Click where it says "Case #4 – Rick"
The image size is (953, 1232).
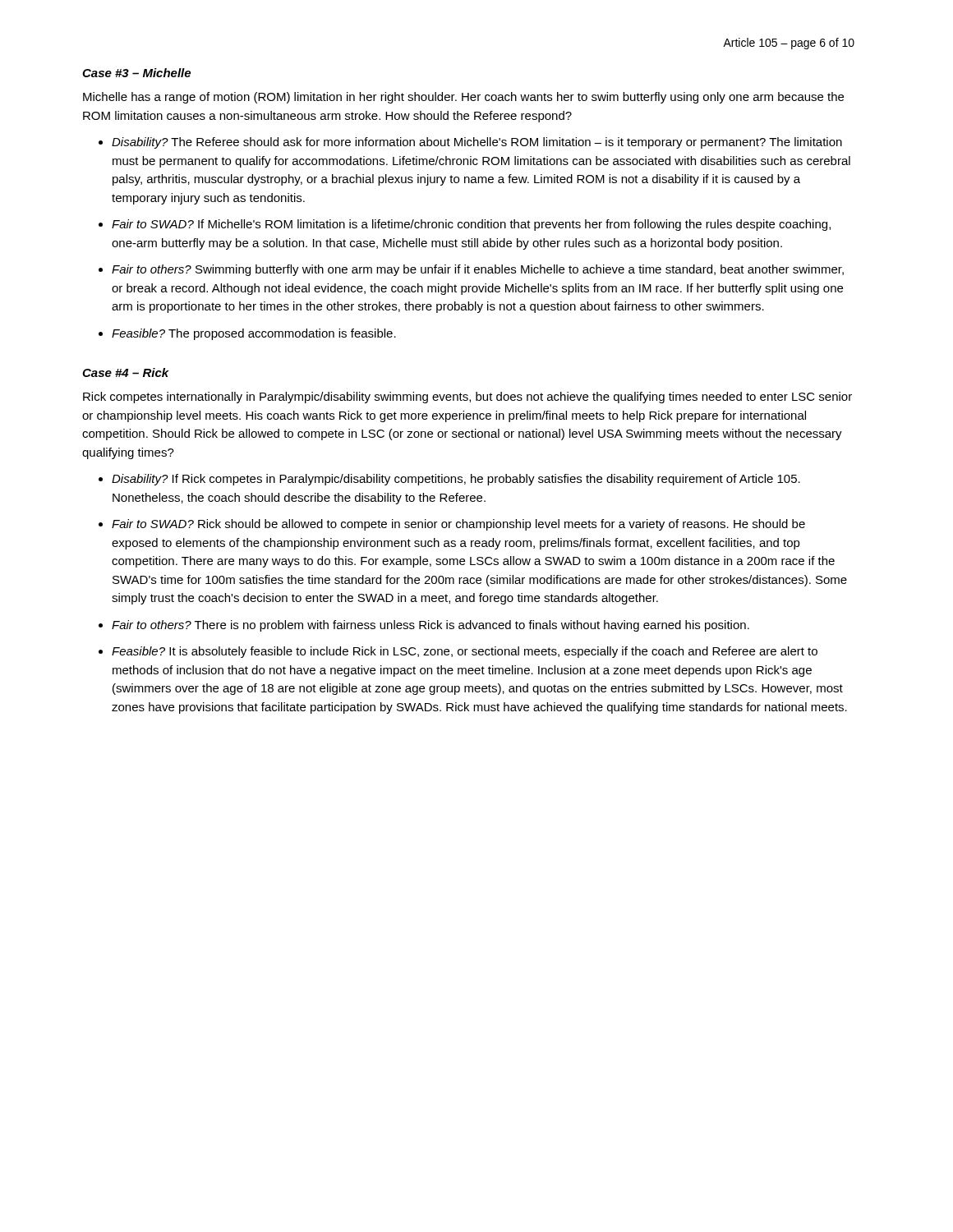[125, 372]
